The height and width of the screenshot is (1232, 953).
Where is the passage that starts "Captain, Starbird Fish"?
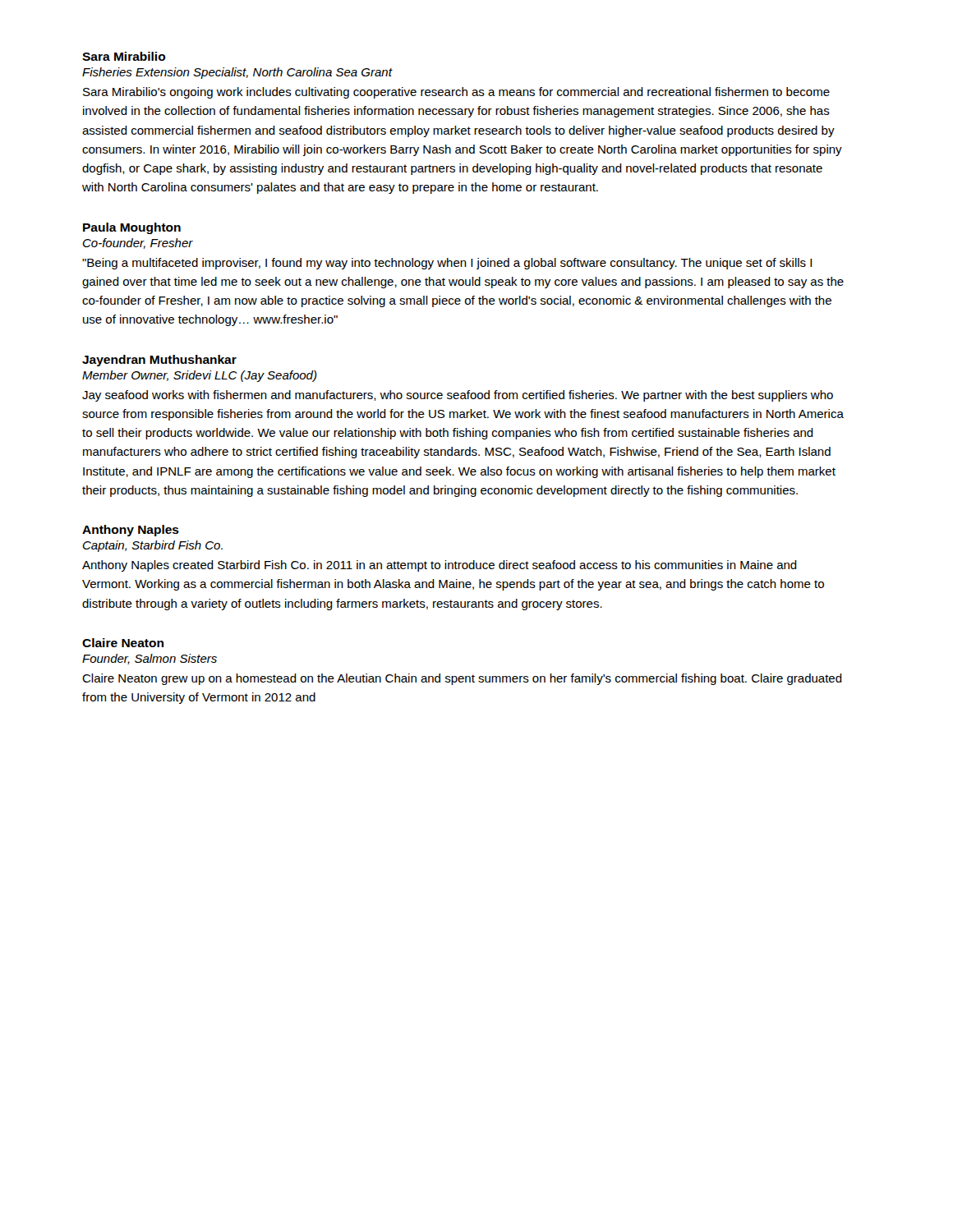click(153, 545)
